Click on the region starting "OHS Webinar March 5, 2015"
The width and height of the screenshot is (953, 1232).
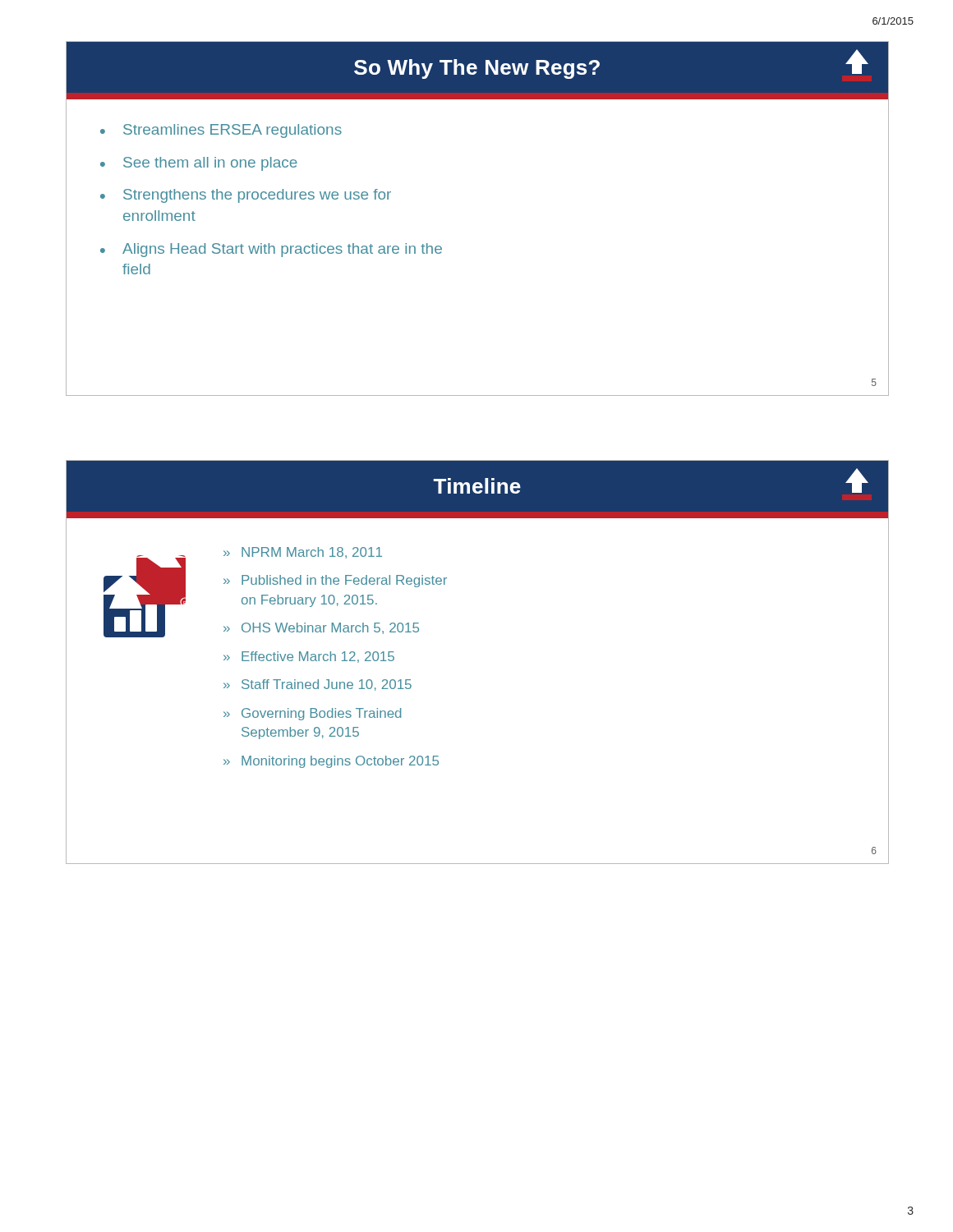(x=330, y=628)
